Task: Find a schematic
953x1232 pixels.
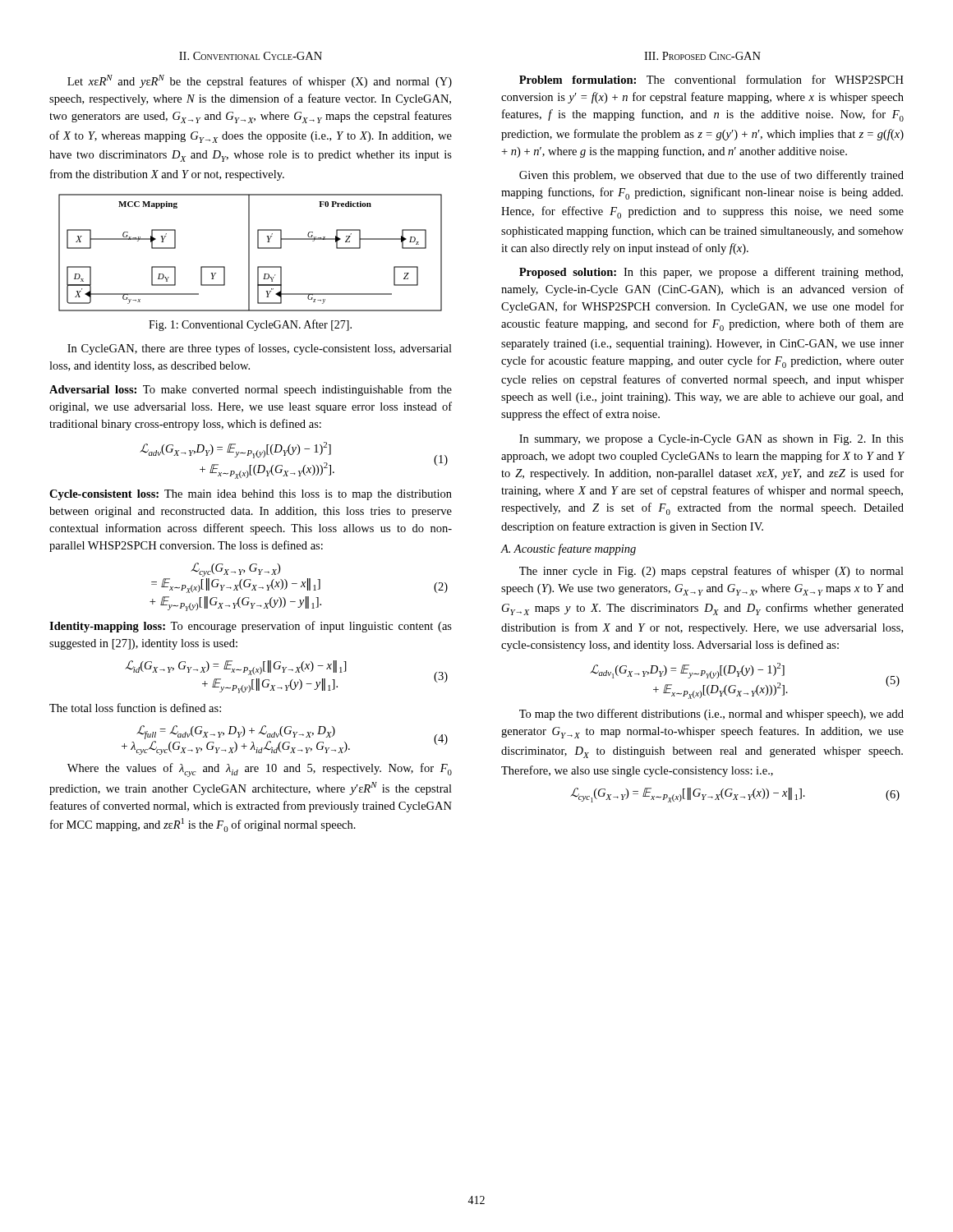Action: (251, 254)
